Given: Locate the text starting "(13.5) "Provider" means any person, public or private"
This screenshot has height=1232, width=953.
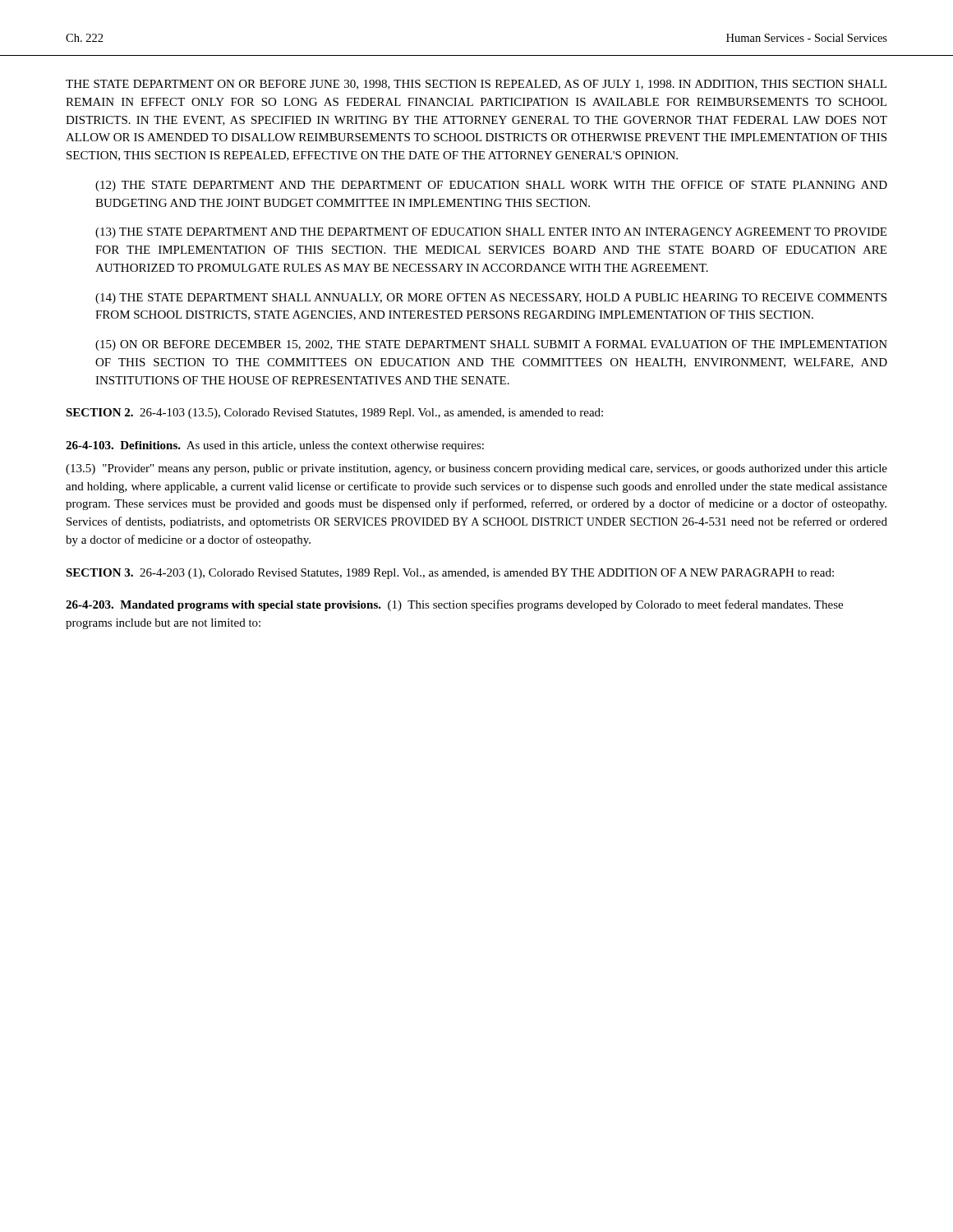Looking at the screenshot, I should tap(476, 504).
